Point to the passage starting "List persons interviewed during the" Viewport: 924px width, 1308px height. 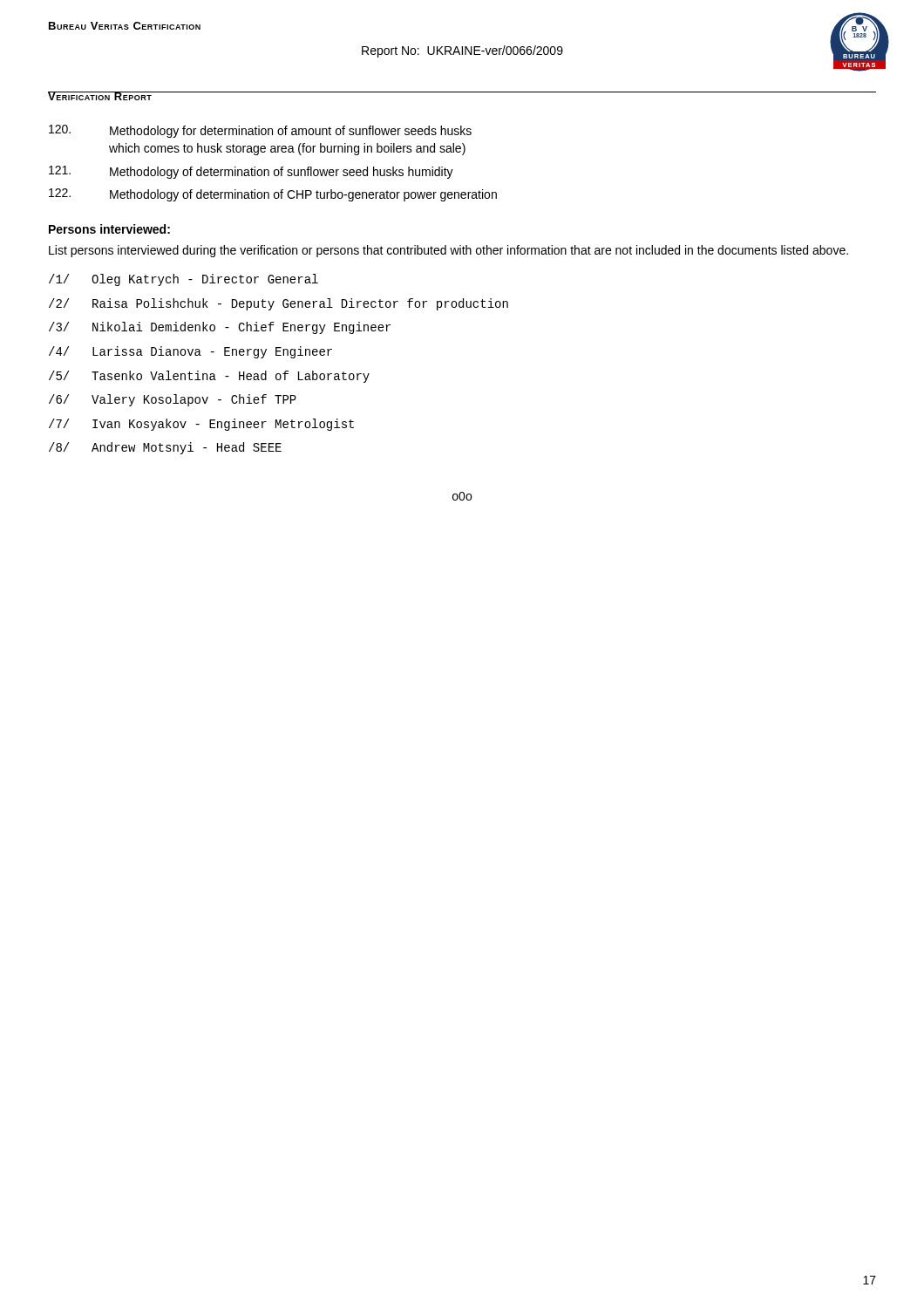coord(449,250)
